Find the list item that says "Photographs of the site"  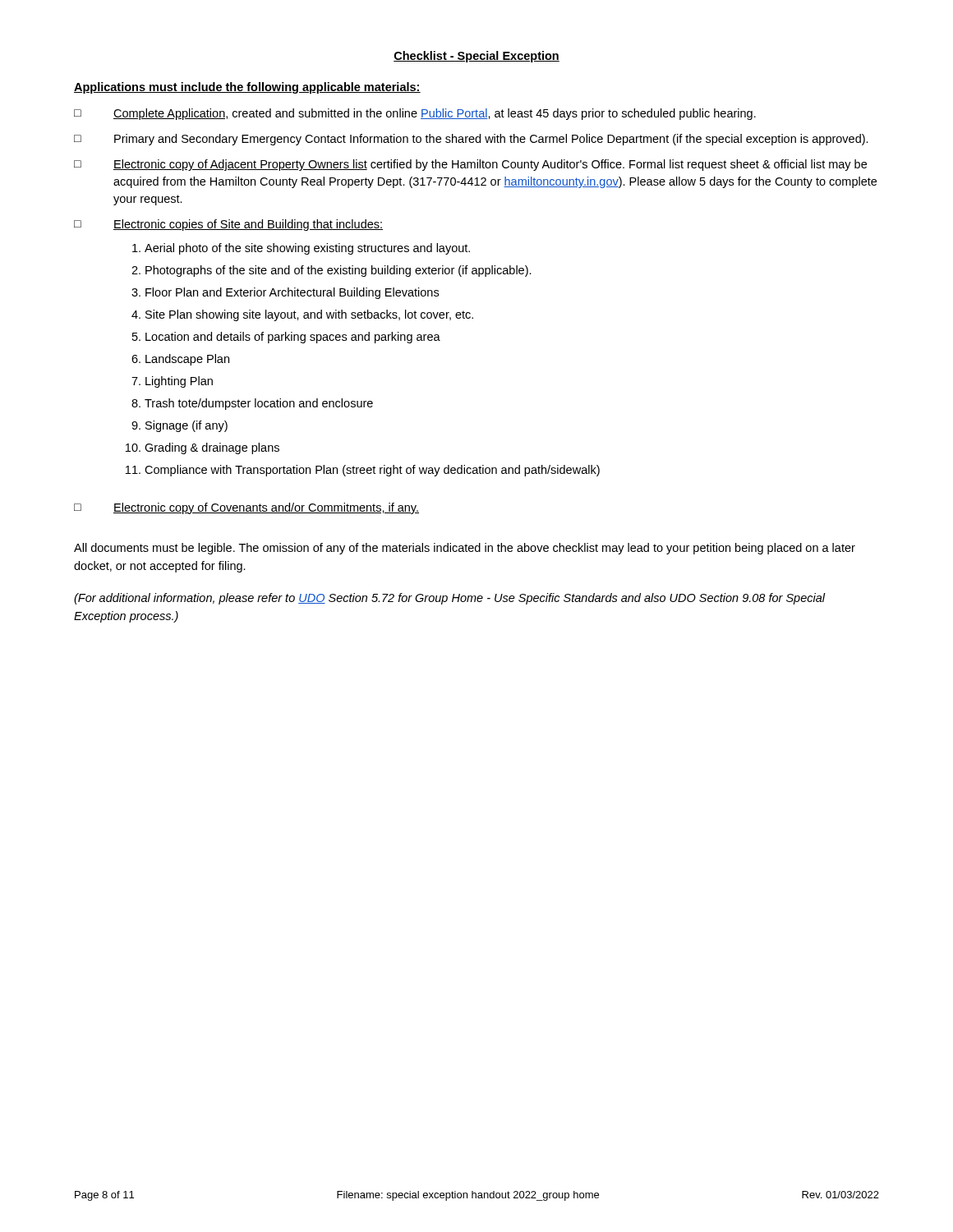click(338, 270)
